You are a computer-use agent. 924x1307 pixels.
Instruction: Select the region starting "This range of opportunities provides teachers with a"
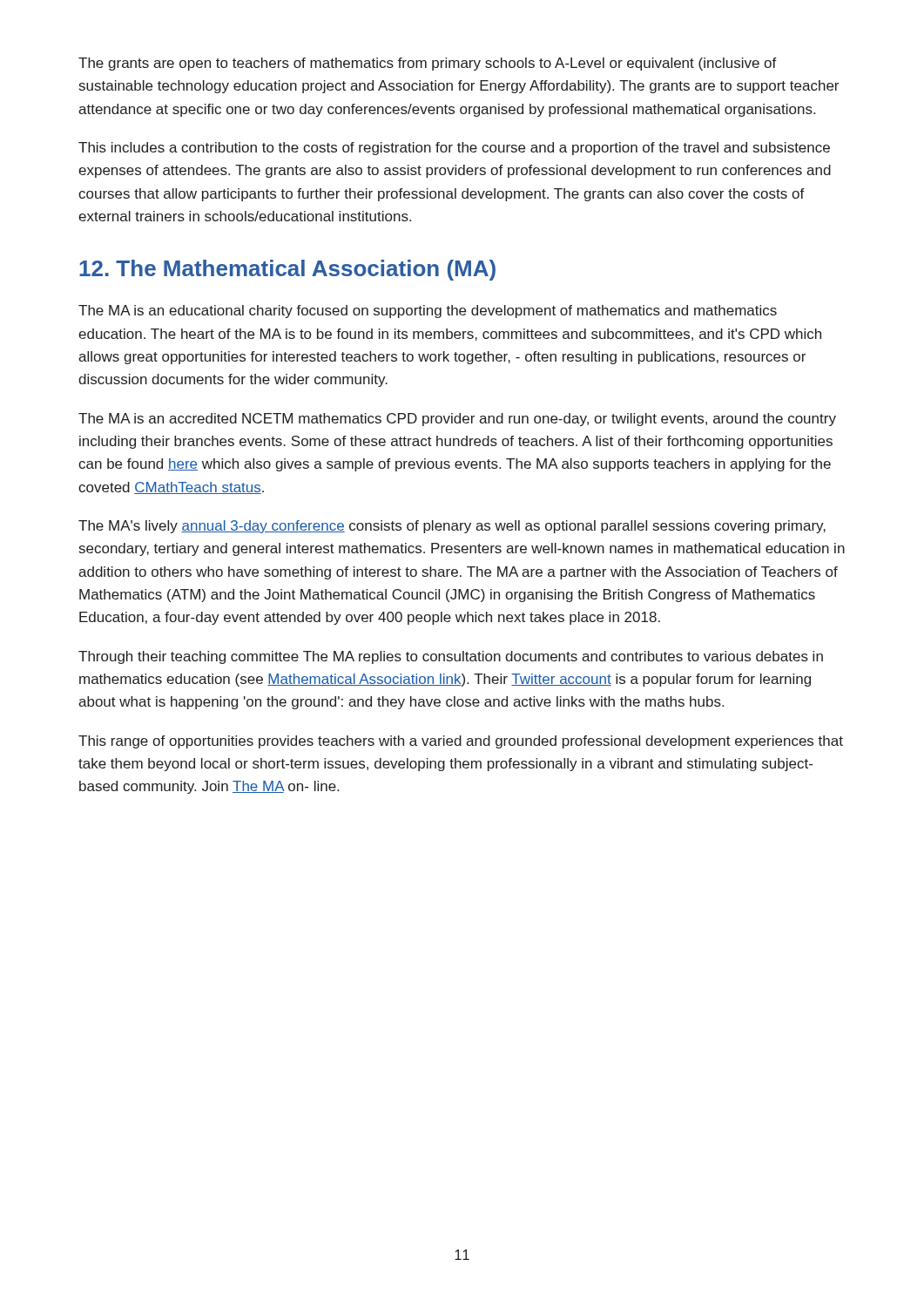point(462,764)
